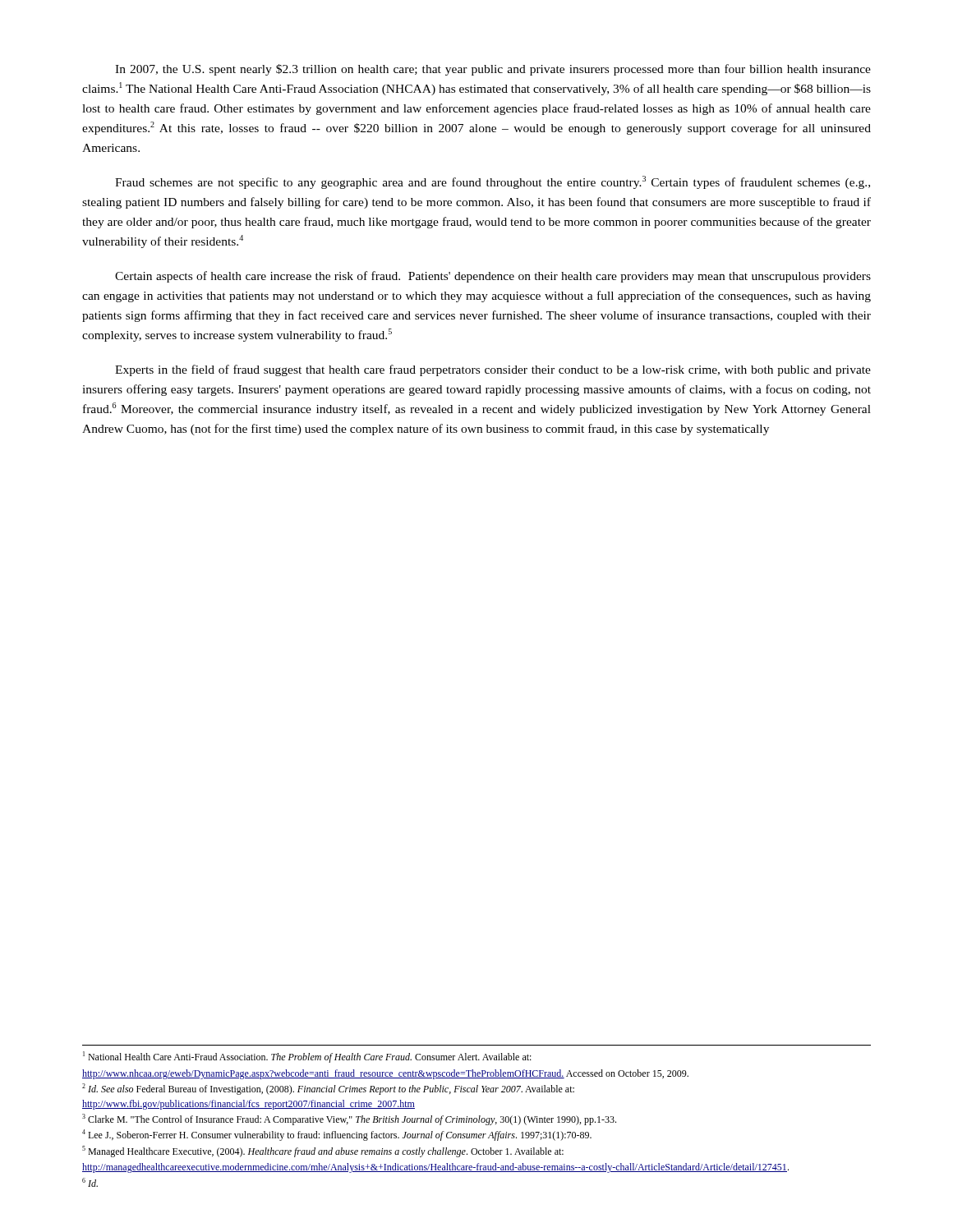Find the element starting "6 Id."
Viewport: 953px width, 1232px height.
pyautogui.click(x=90, y=1183)
